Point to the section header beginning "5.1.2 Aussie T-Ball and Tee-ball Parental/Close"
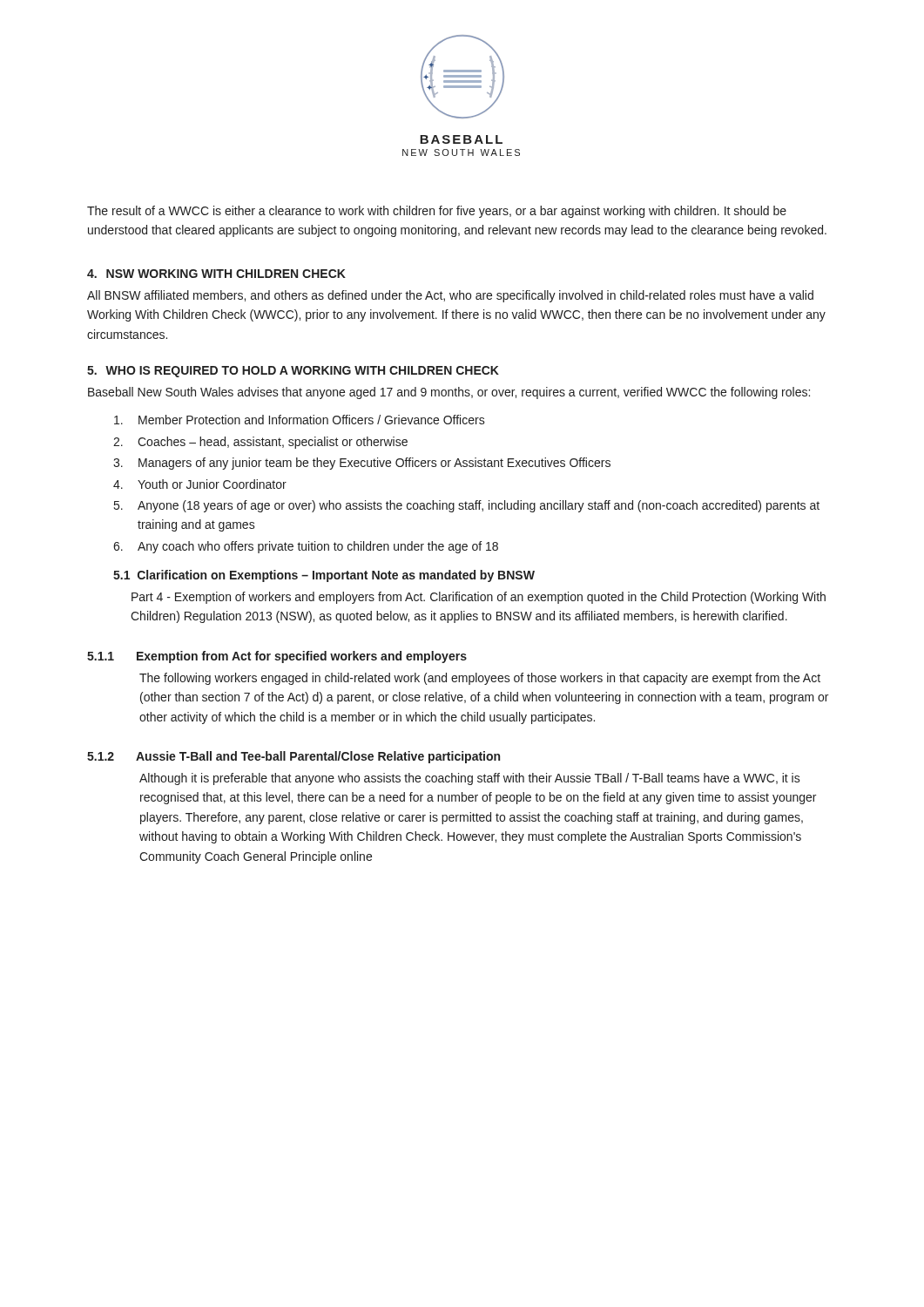This screenshot has width=924, height=1307. [294, 756]
